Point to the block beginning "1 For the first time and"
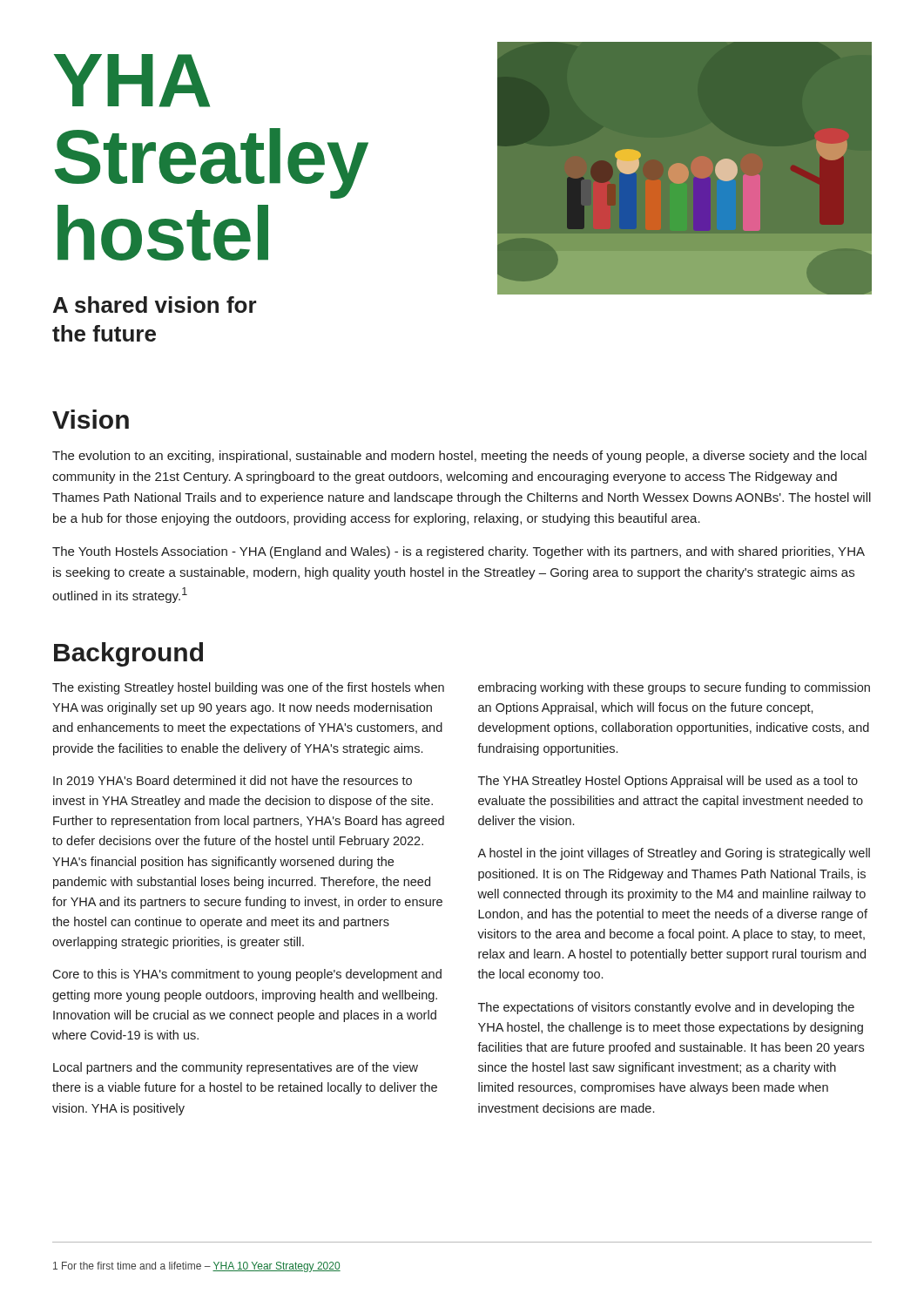The image size is (924, 1307). pos(197,1267)
